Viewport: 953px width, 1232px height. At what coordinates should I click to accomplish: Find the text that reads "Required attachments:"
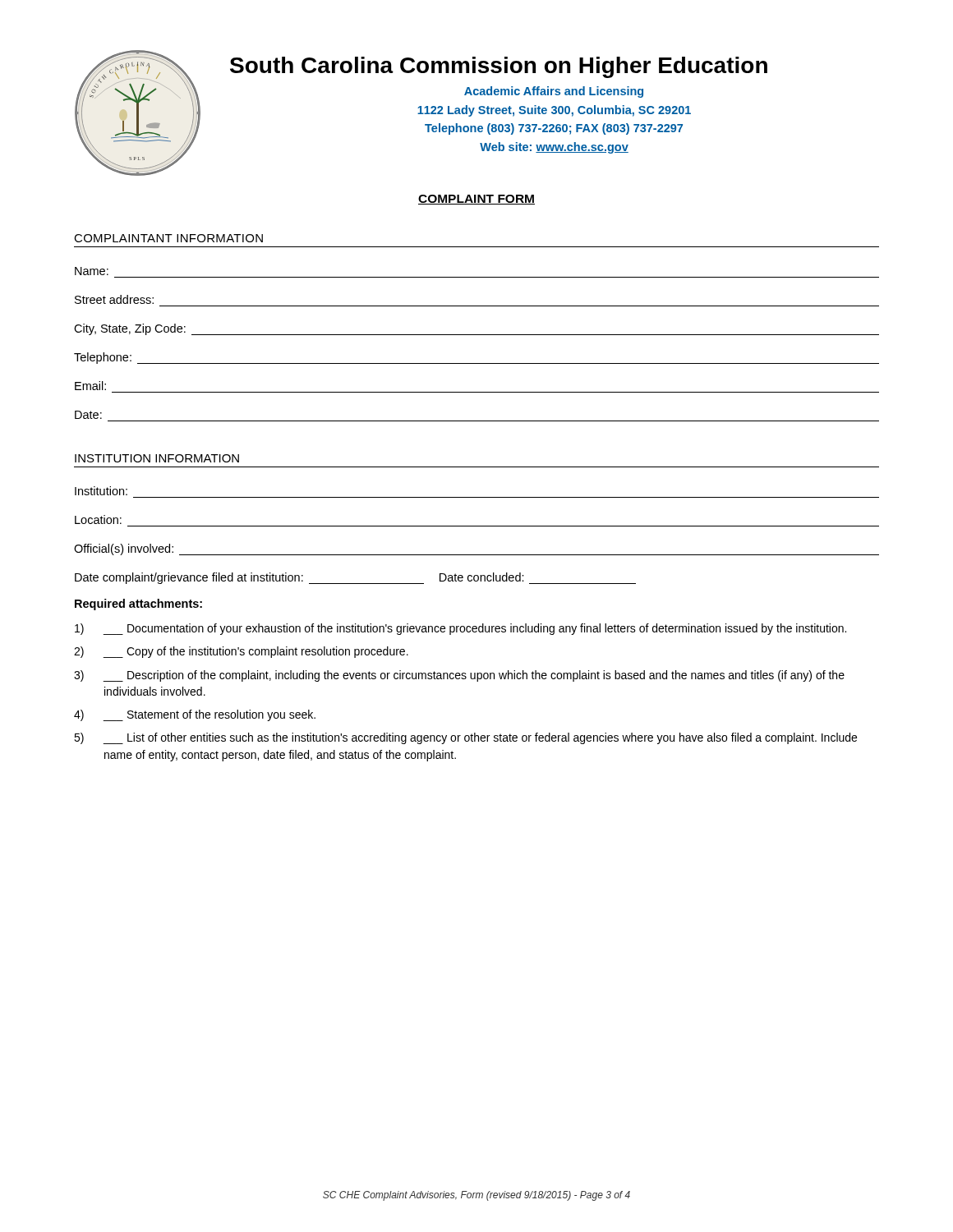click(138, 604)
